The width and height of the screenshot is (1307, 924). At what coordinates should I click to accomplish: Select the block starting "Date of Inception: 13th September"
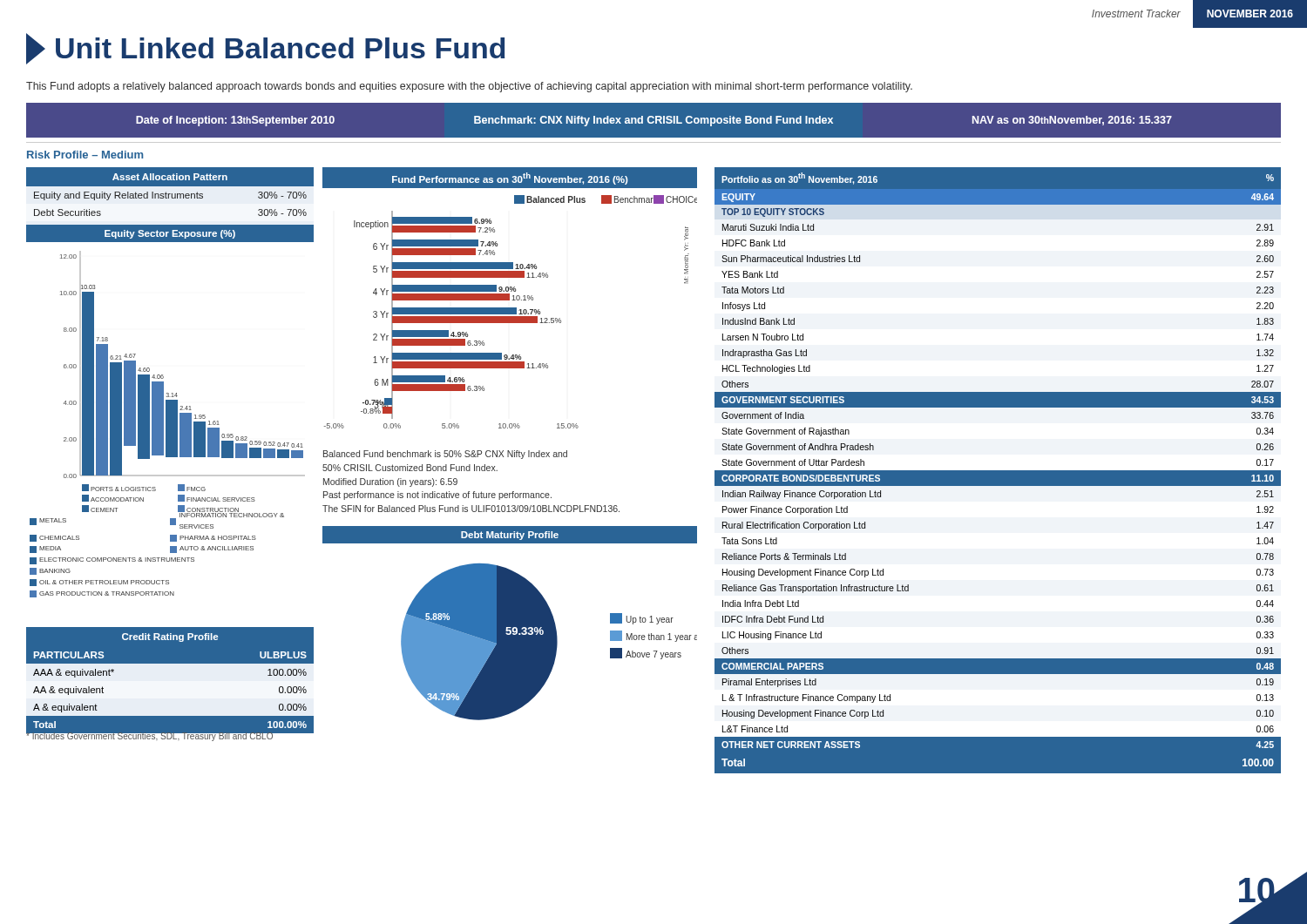(235, 120)
